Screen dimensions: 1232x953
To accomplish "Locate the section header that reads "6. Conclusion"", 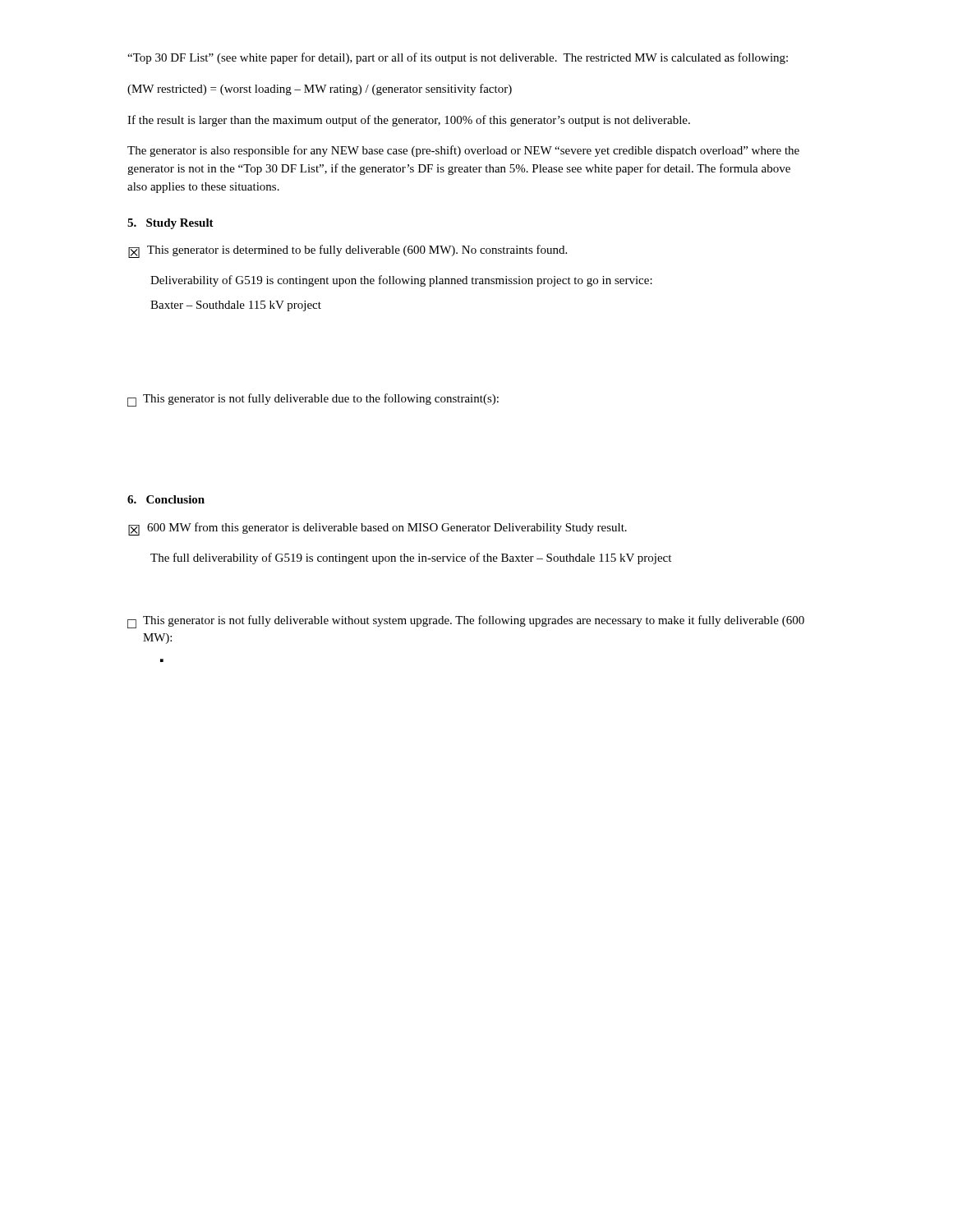I will [x=166, y=499].
